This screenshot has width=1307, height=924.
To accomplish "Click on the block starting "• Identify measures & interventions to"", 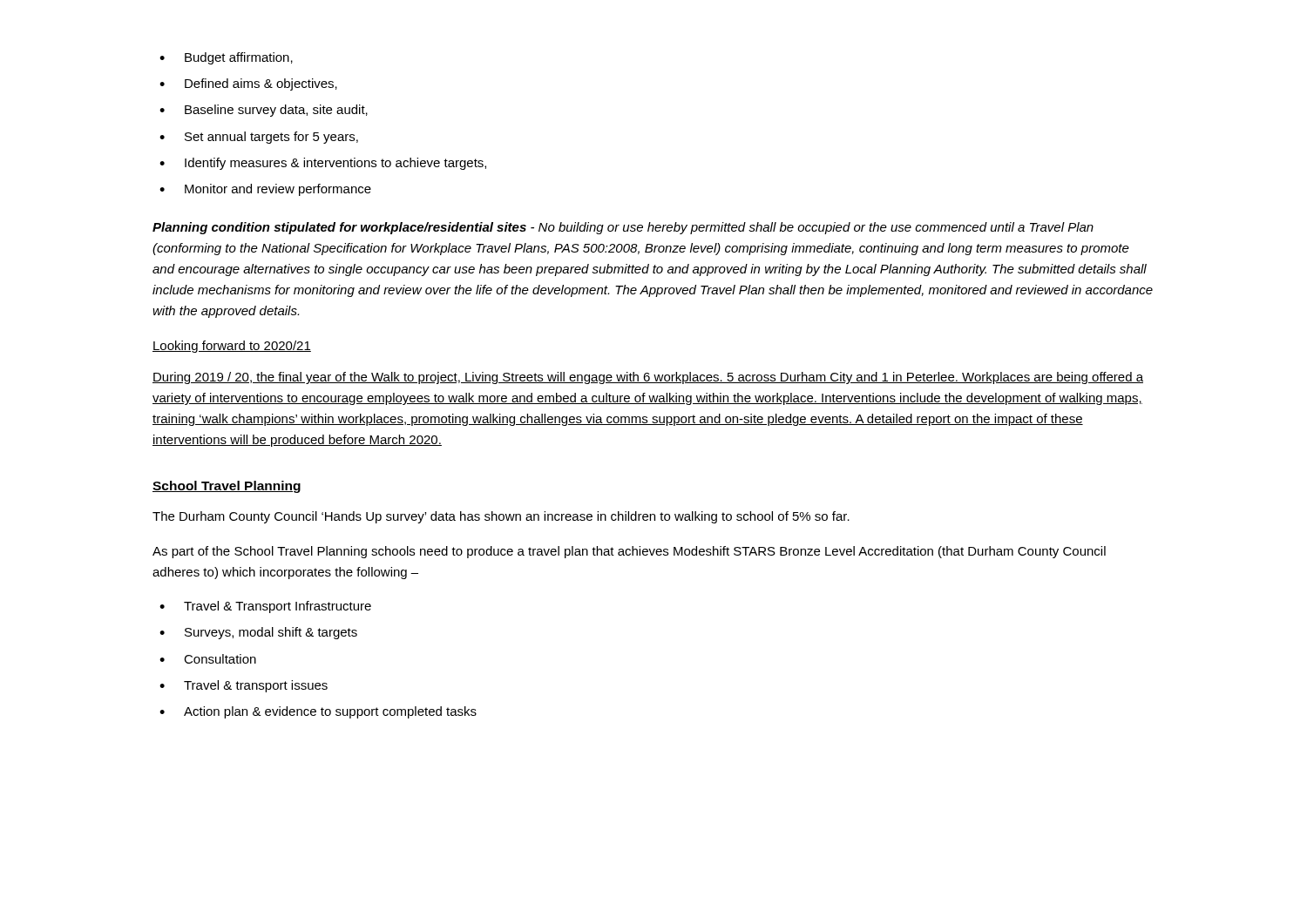I will tap(320, 164).
